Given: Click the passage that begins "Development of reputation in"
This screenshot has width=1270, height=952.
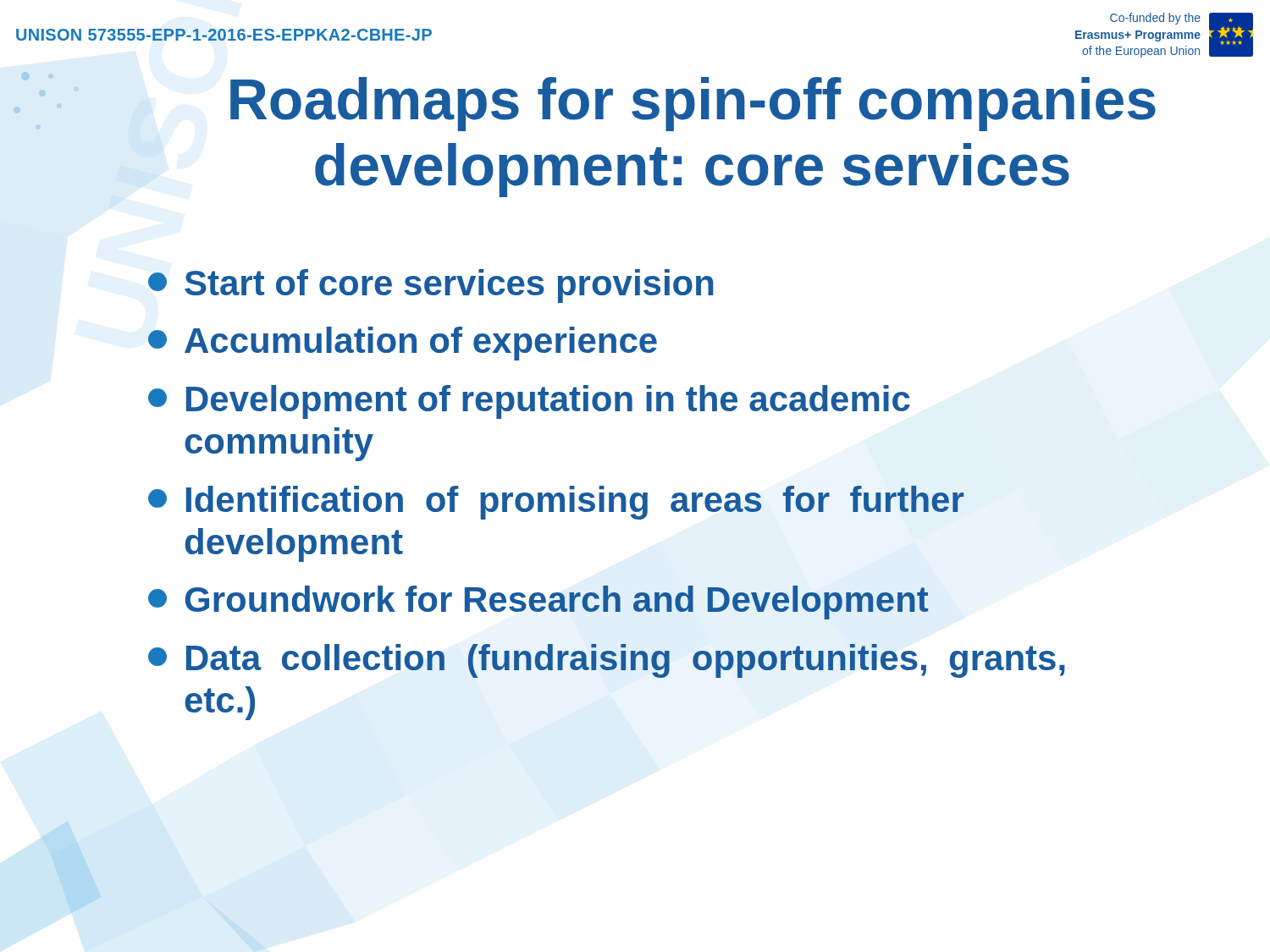Looking at the screenshot, I should pos(530,421).
